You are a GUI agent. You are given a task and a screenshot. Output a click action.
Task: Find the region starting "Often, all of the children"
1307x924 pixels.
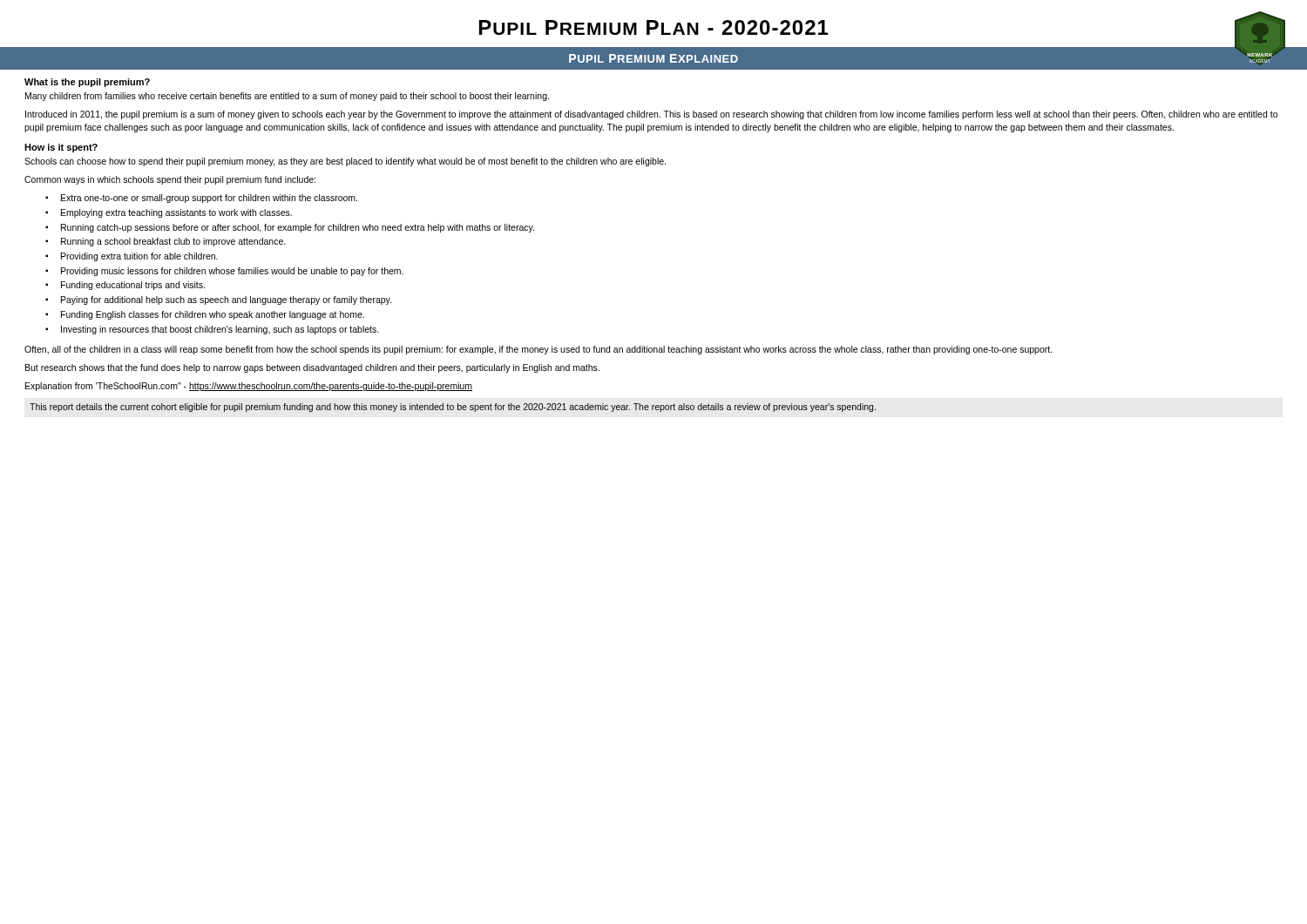(539, 349)
